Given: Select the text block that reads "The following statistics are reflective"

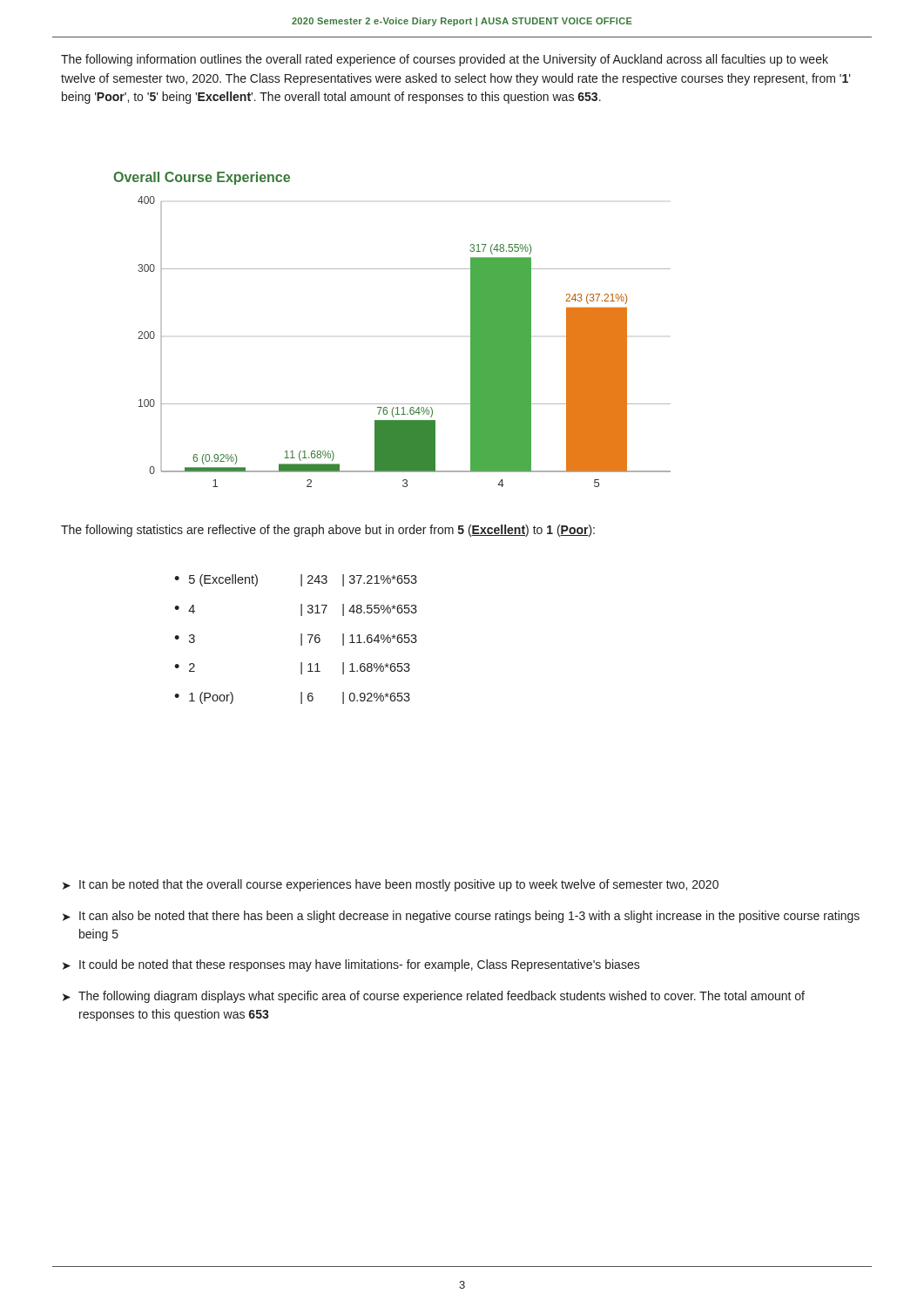Looking at the screenshot, I should click(328, 530).
